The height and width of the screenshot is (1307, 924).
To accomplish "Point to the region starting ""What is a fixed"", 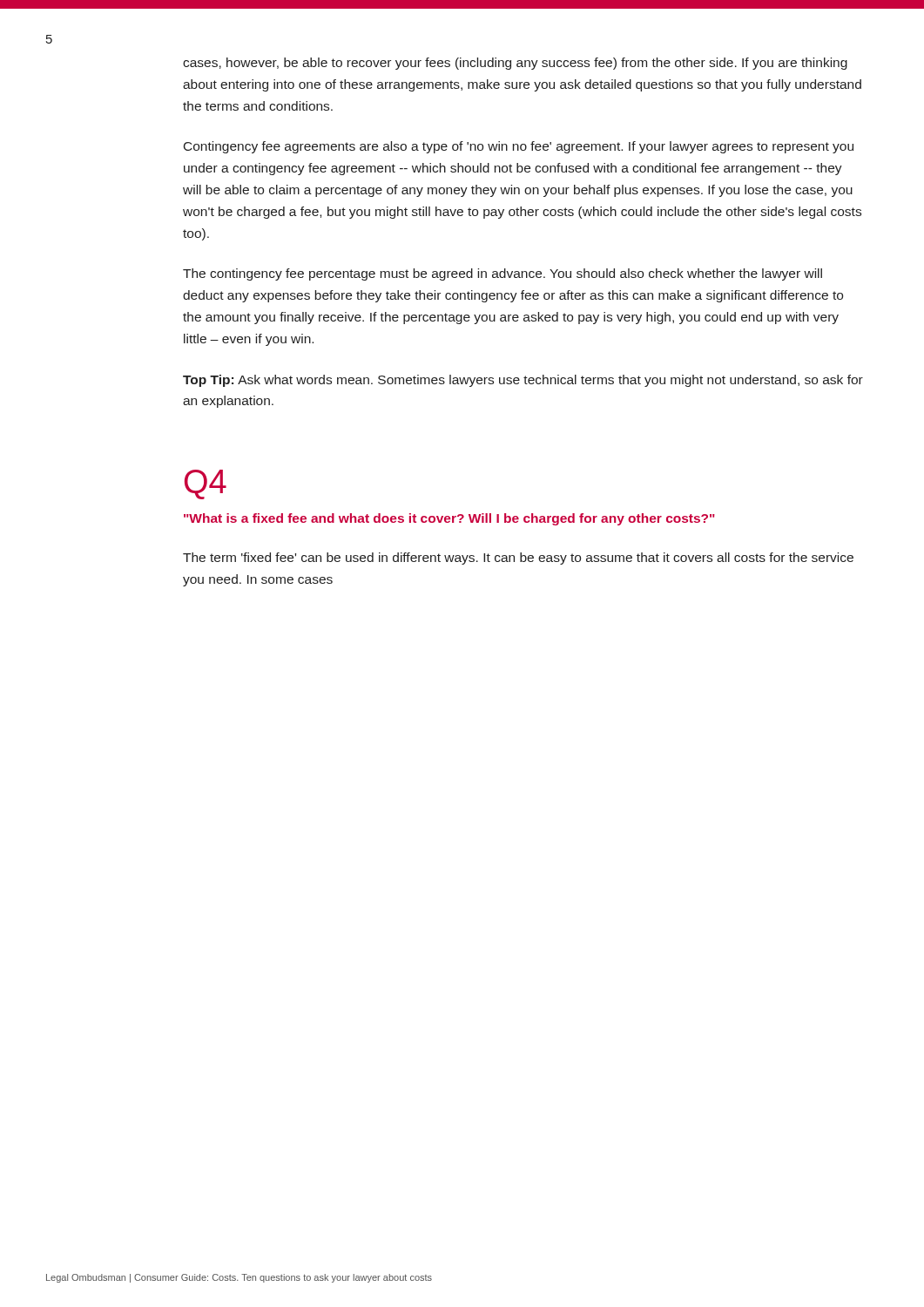I will (449, 518).
